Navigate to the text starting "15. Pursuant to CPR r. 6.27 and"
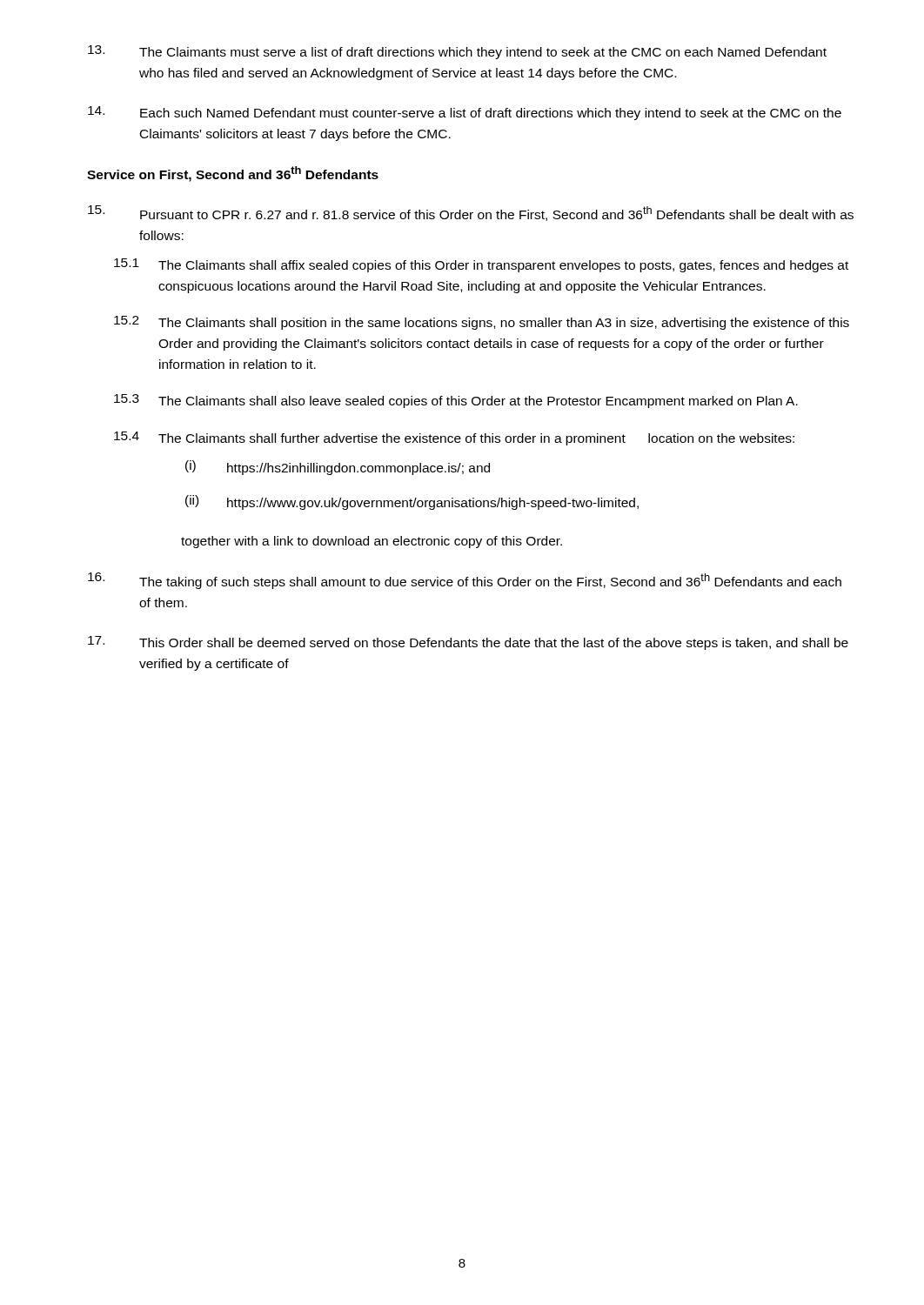The image size is (924, 1305). [x=471, y=224]
